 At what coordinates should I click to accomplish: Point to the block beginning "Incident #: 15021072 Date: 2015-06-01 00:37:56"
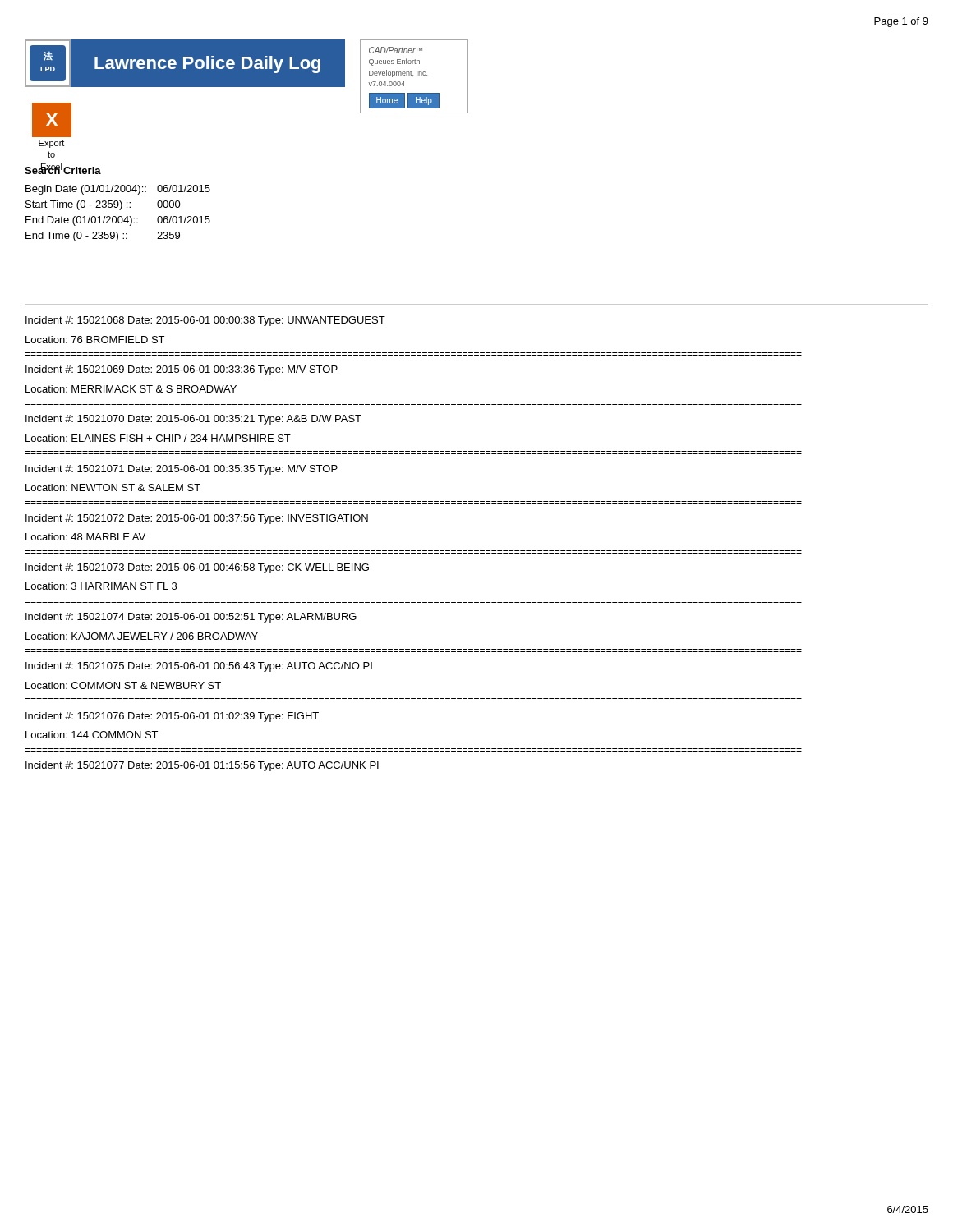click(197, 519)
